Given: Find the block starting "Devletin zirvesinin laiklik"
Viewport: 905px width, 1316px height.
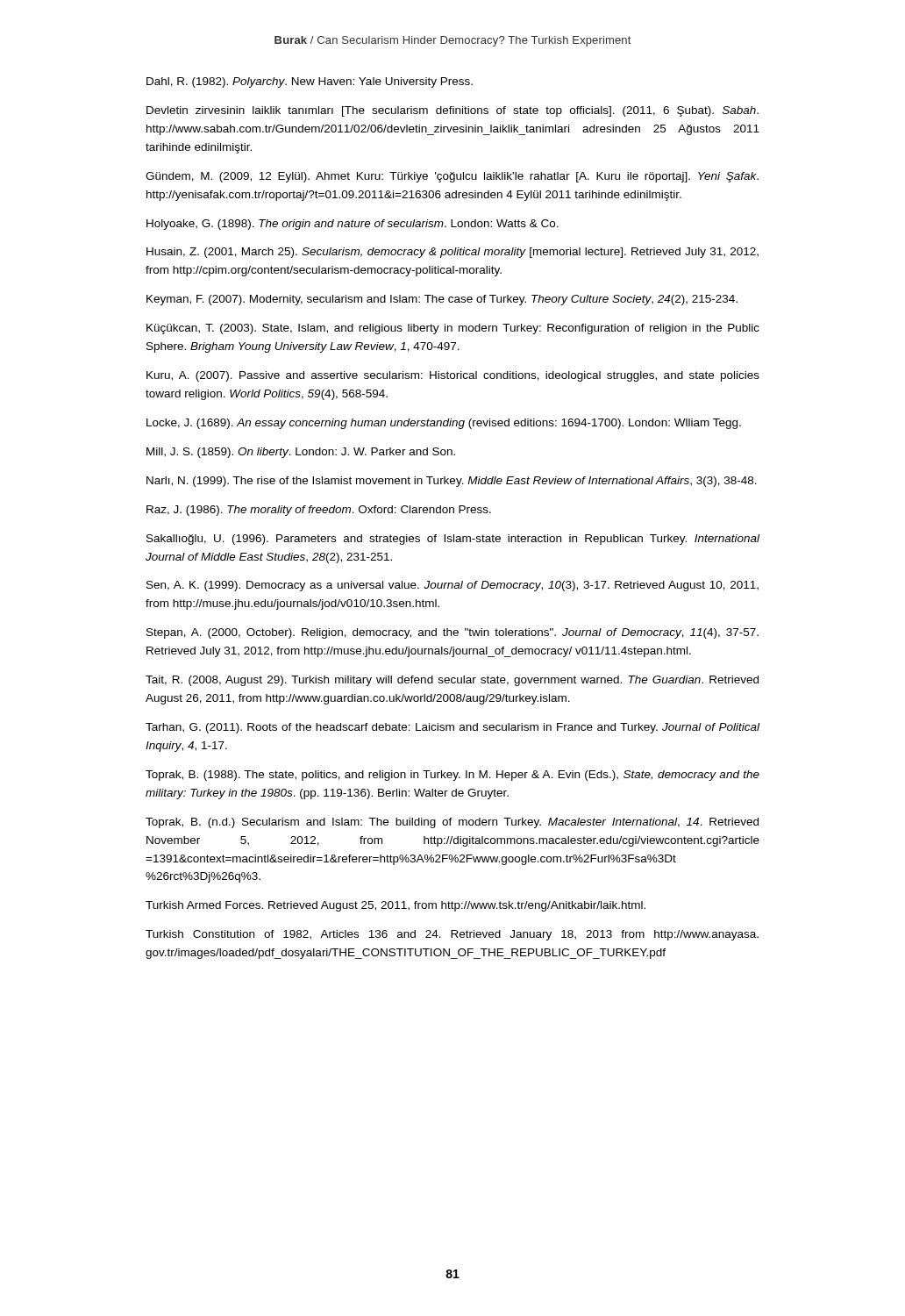Looking at the screenshot, I should click(x=452, y=128).
